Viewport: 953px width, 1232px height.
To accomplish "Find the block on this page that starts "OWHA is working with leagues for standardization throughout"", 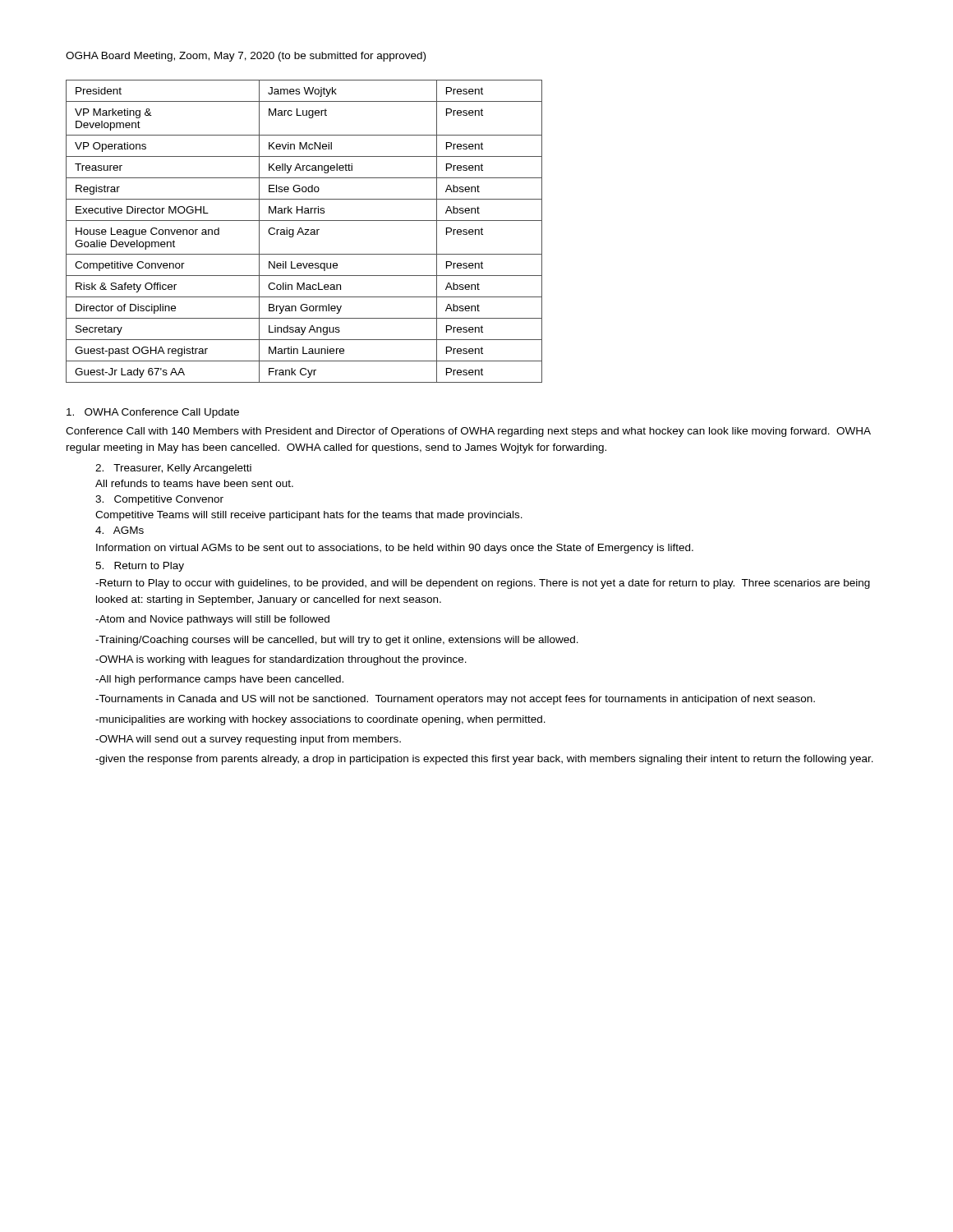I will tap(281, 659).
